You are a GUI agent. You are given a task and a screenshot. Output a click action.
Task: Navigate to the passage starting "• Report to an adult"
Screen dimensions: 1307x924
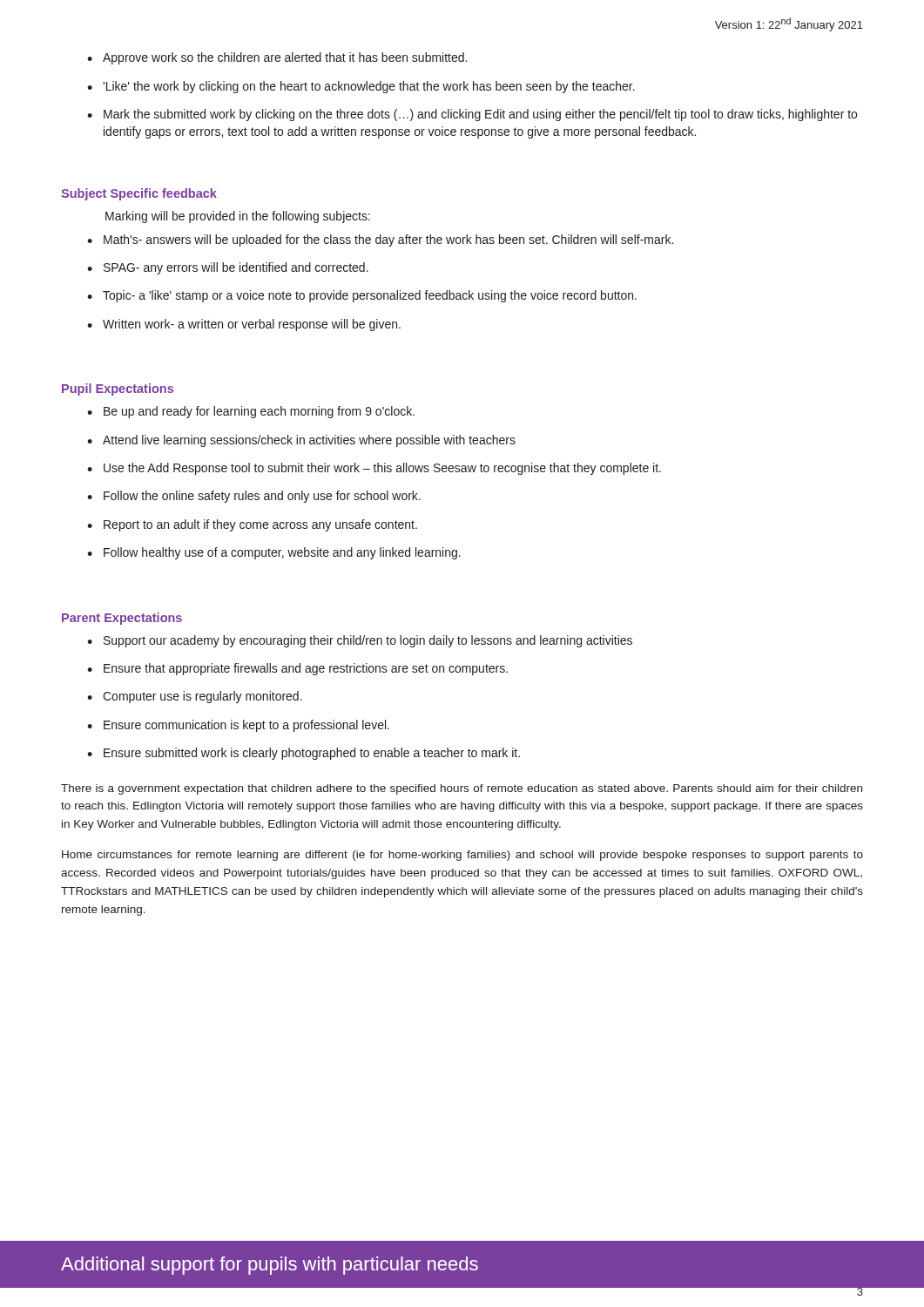pos(253,526)
